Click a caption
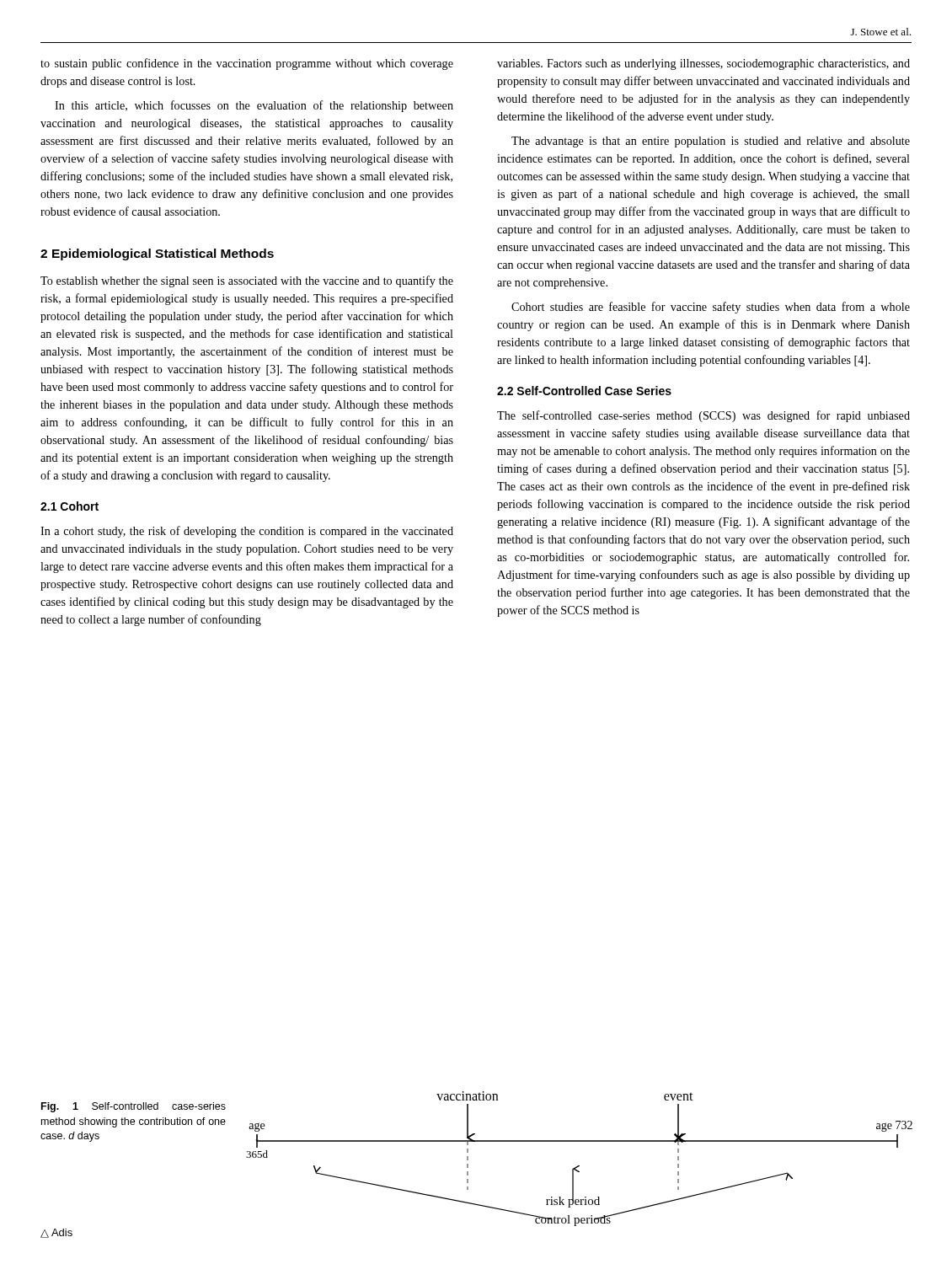 pos(133,1122)
